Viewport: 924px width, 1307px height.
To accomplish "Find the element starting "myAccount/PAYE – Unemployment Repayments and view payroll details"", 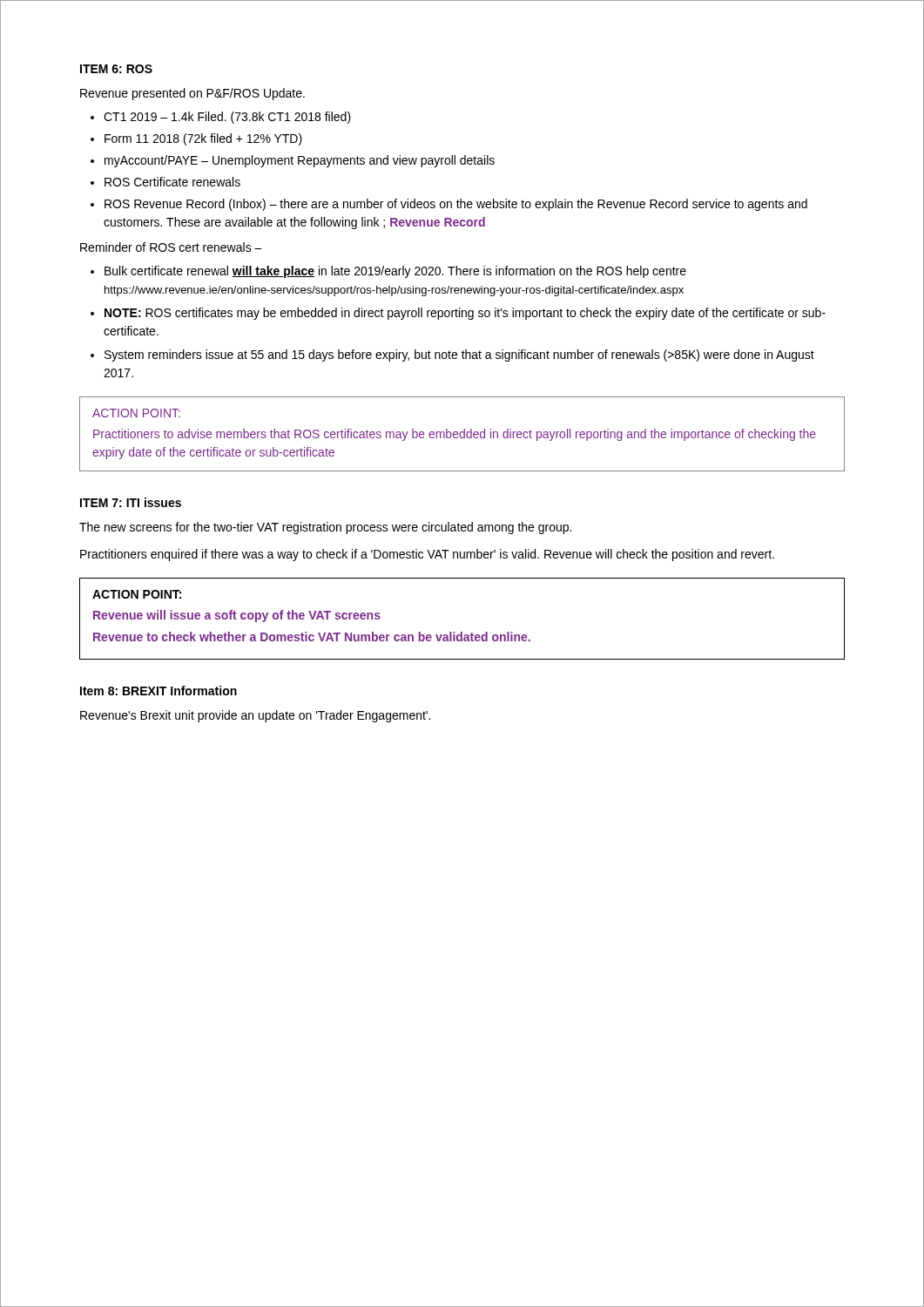I will (x=299, y=160).
